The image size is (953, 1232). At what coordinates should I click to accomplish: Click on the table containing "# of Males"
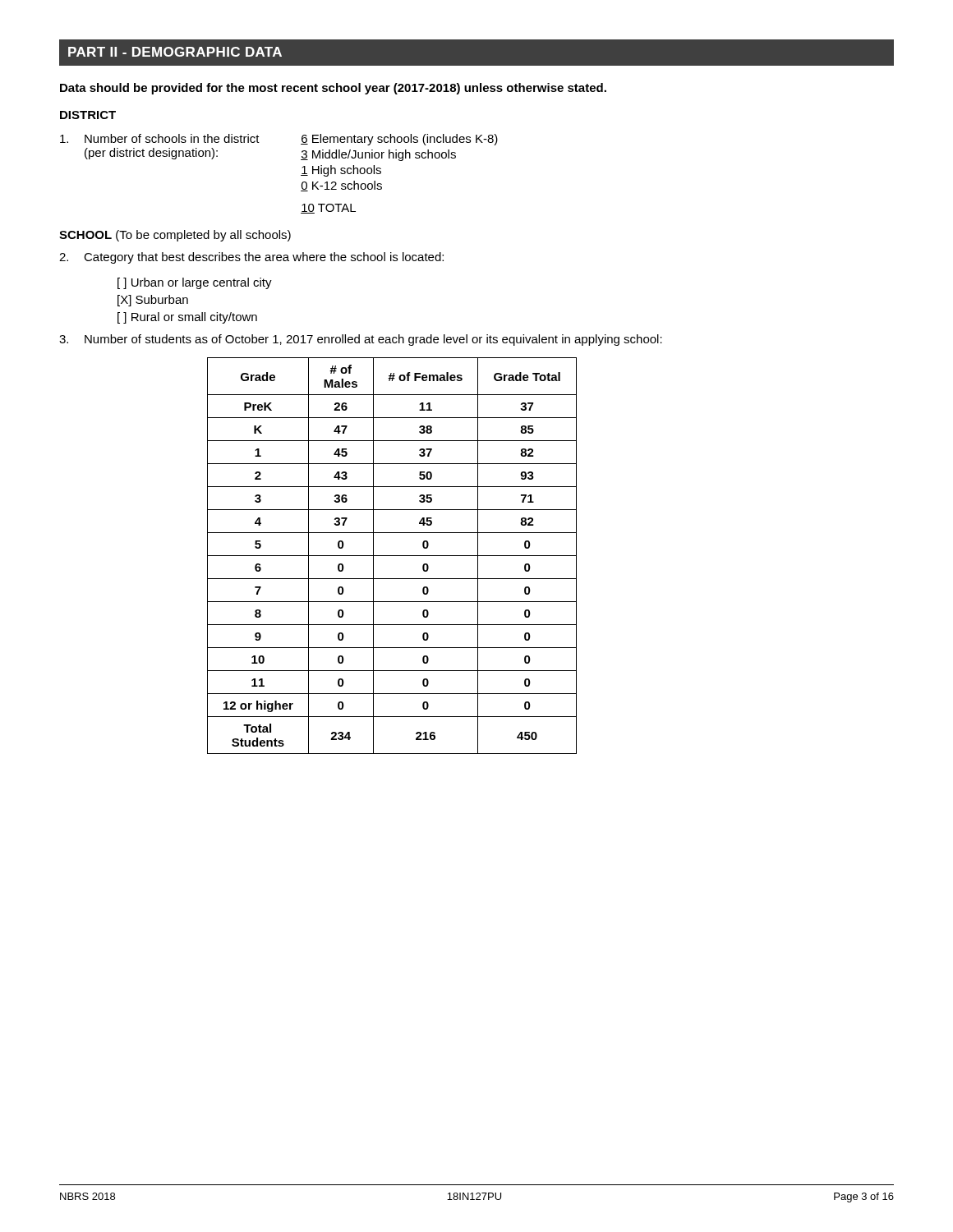(476, 556)
